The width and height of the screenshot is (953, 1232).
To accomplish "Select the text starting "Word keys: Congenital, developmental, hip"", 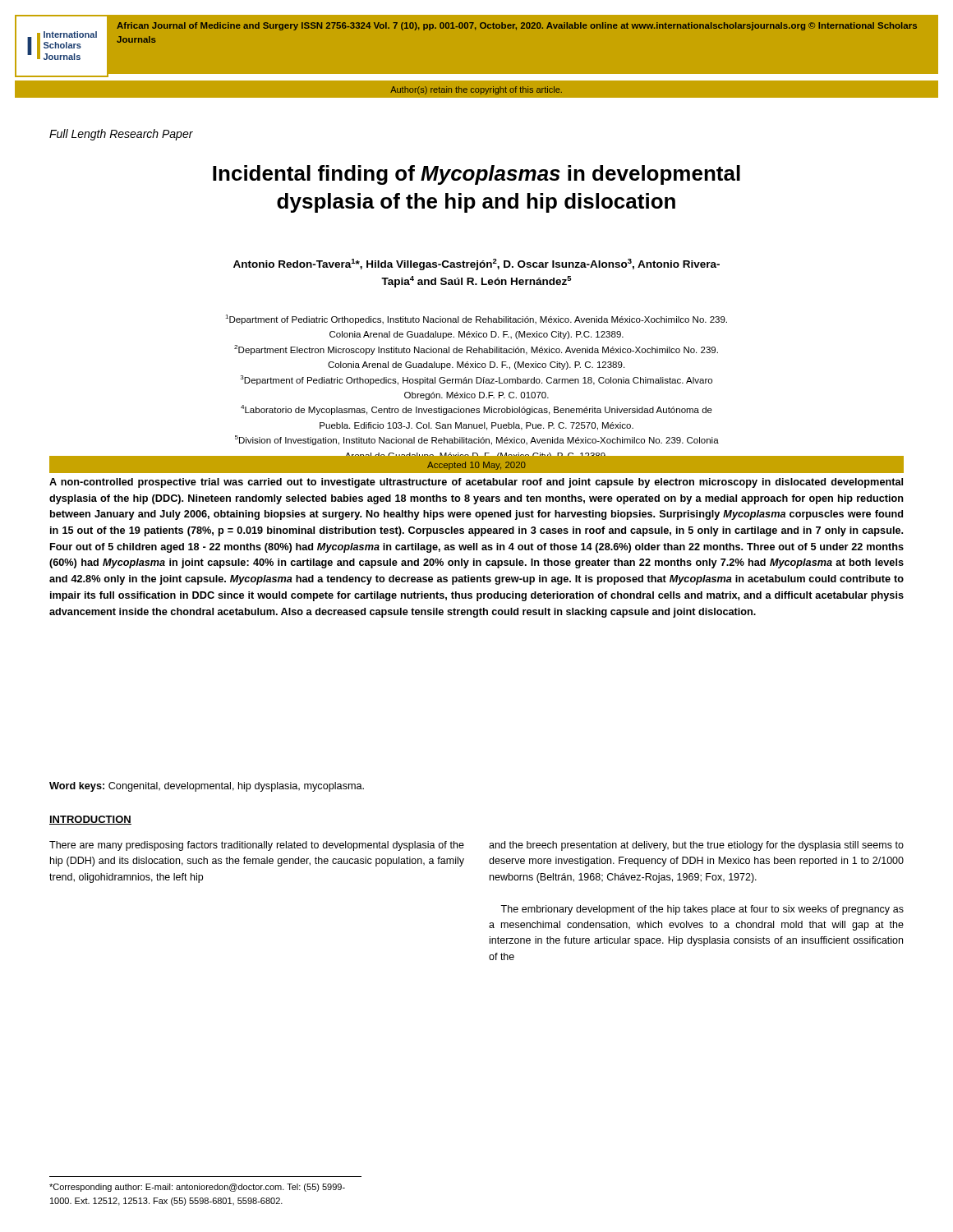I will pos(207,786).
